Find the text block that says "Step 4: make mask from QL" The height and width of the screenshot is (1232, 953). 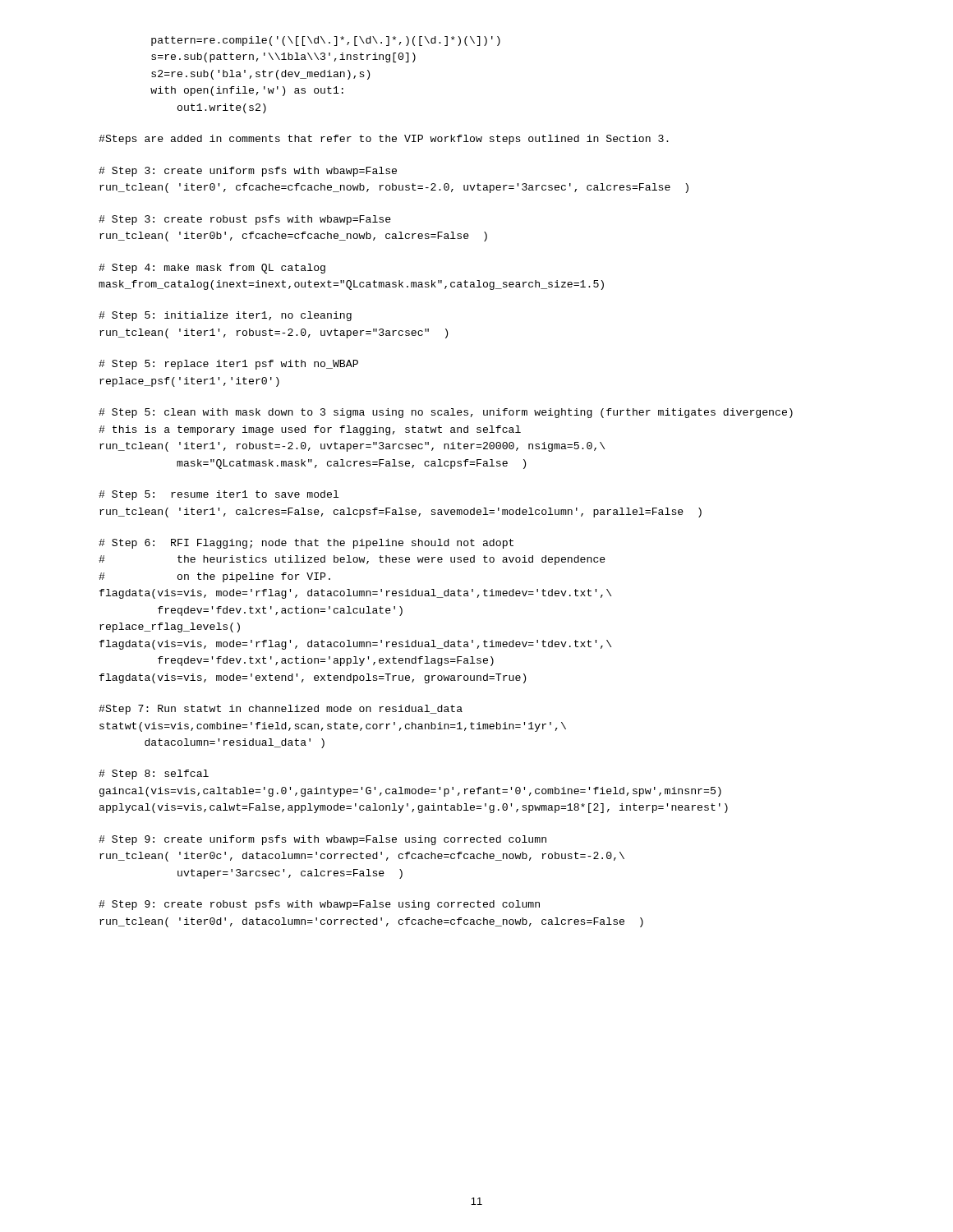click(493, 277)
